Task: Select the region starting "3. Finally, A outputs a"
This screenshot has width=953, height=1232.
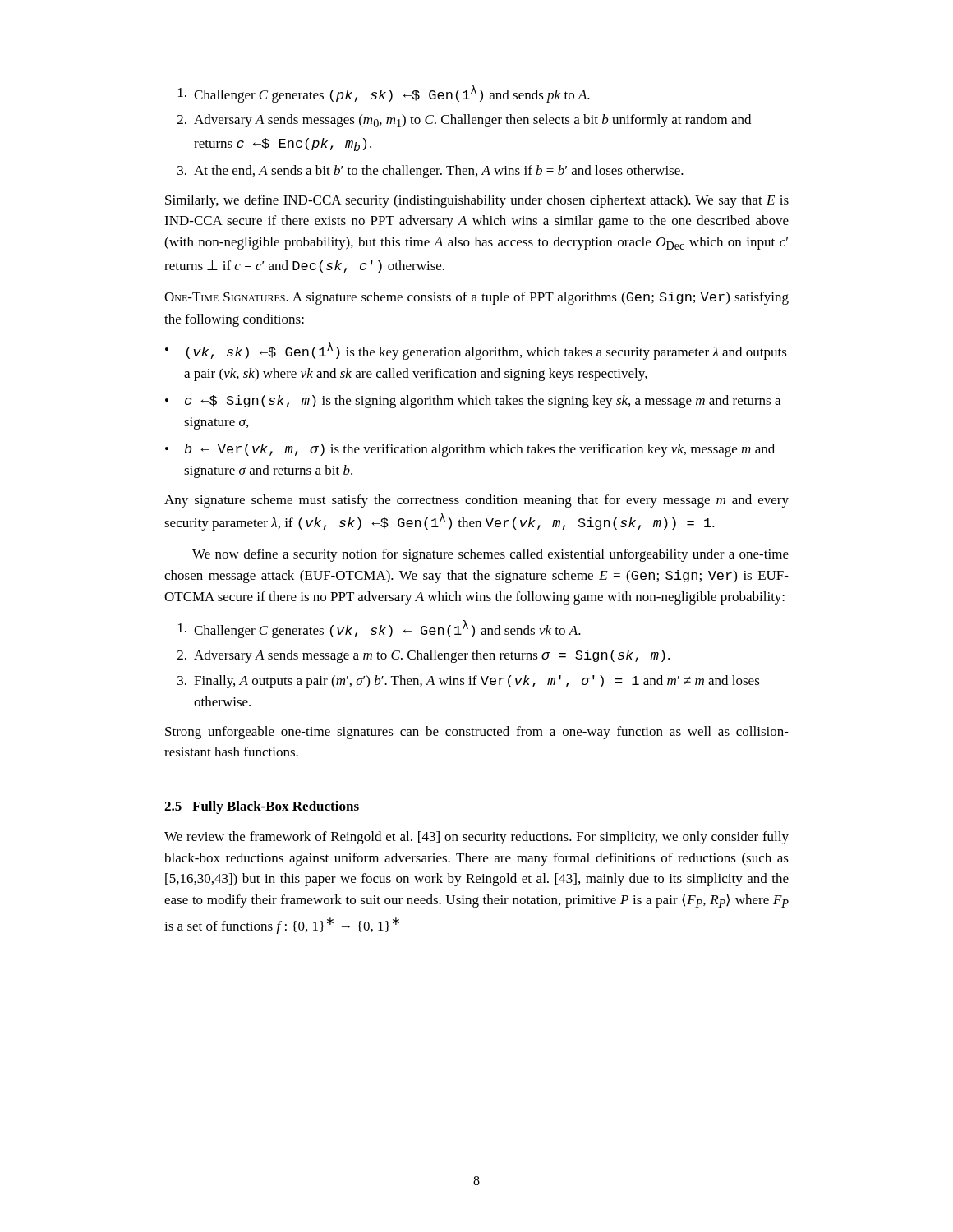Action: (x=476, y=691)
